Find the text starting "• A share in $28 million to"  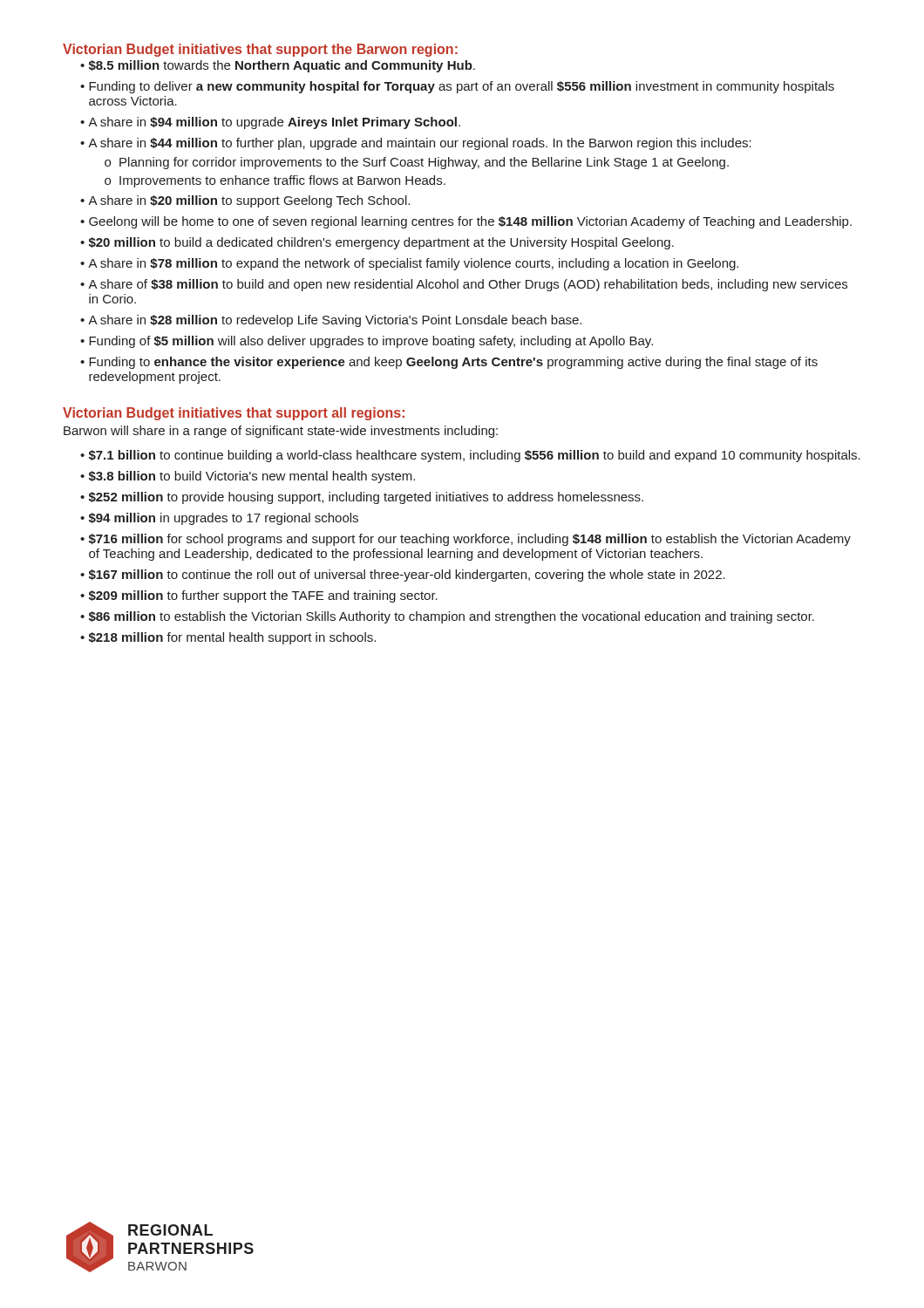click(x=331, y=320)
